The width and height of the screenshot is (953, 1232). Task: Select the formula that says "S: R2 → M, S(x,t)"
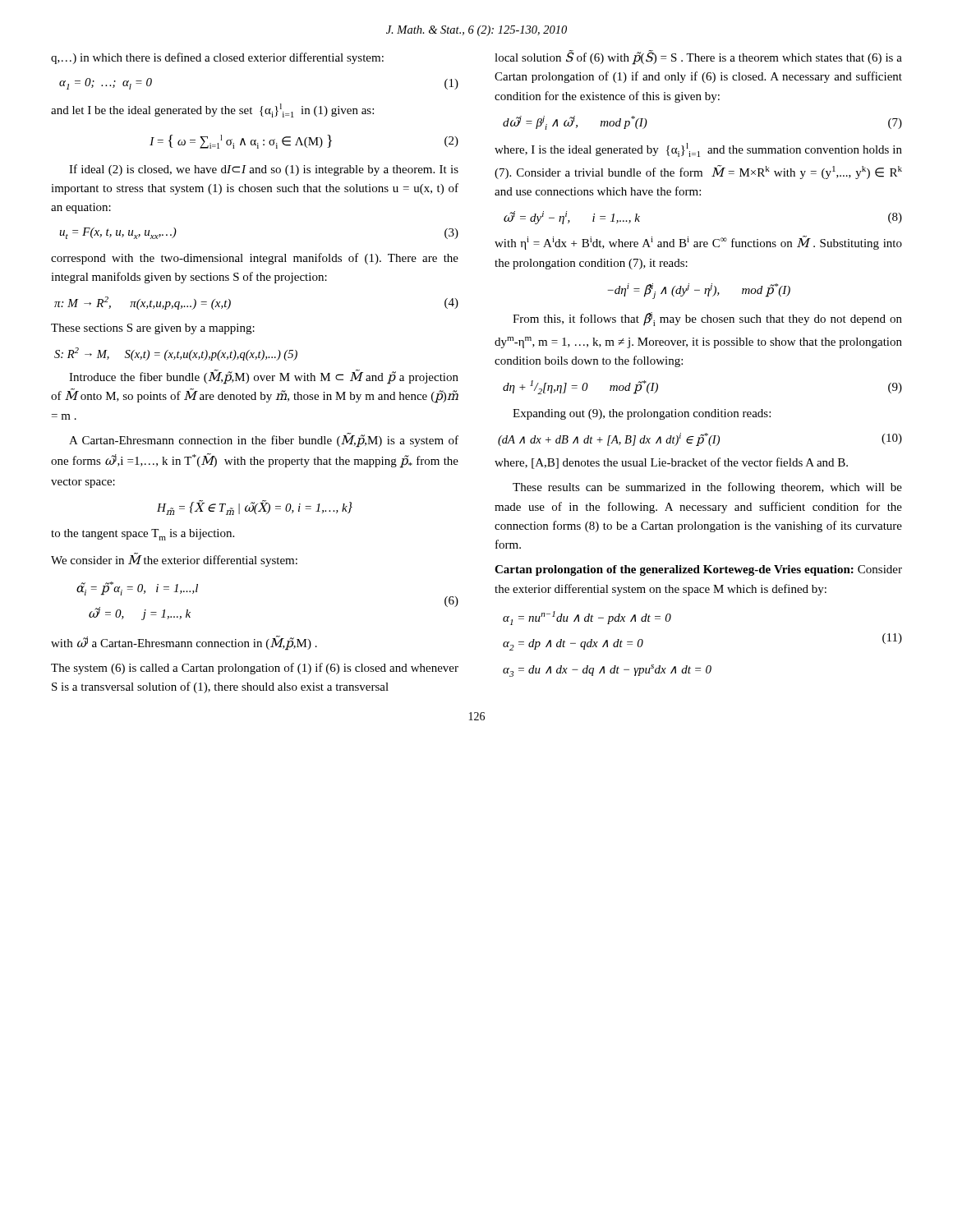[255, 353]
